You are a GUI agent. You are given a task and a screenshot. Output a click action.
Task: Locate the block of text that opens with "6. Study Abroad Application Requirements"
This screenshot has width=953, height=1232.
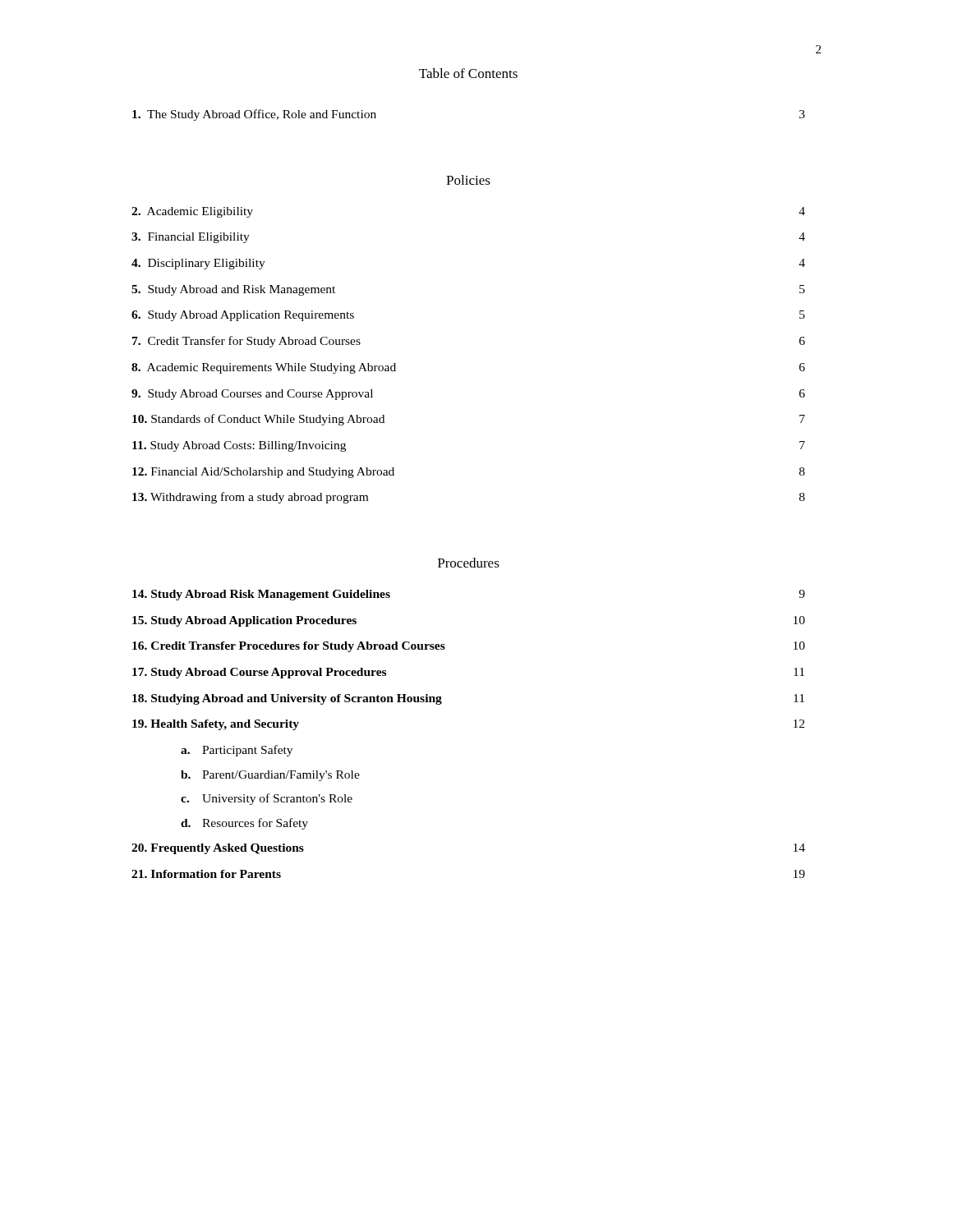244,316
